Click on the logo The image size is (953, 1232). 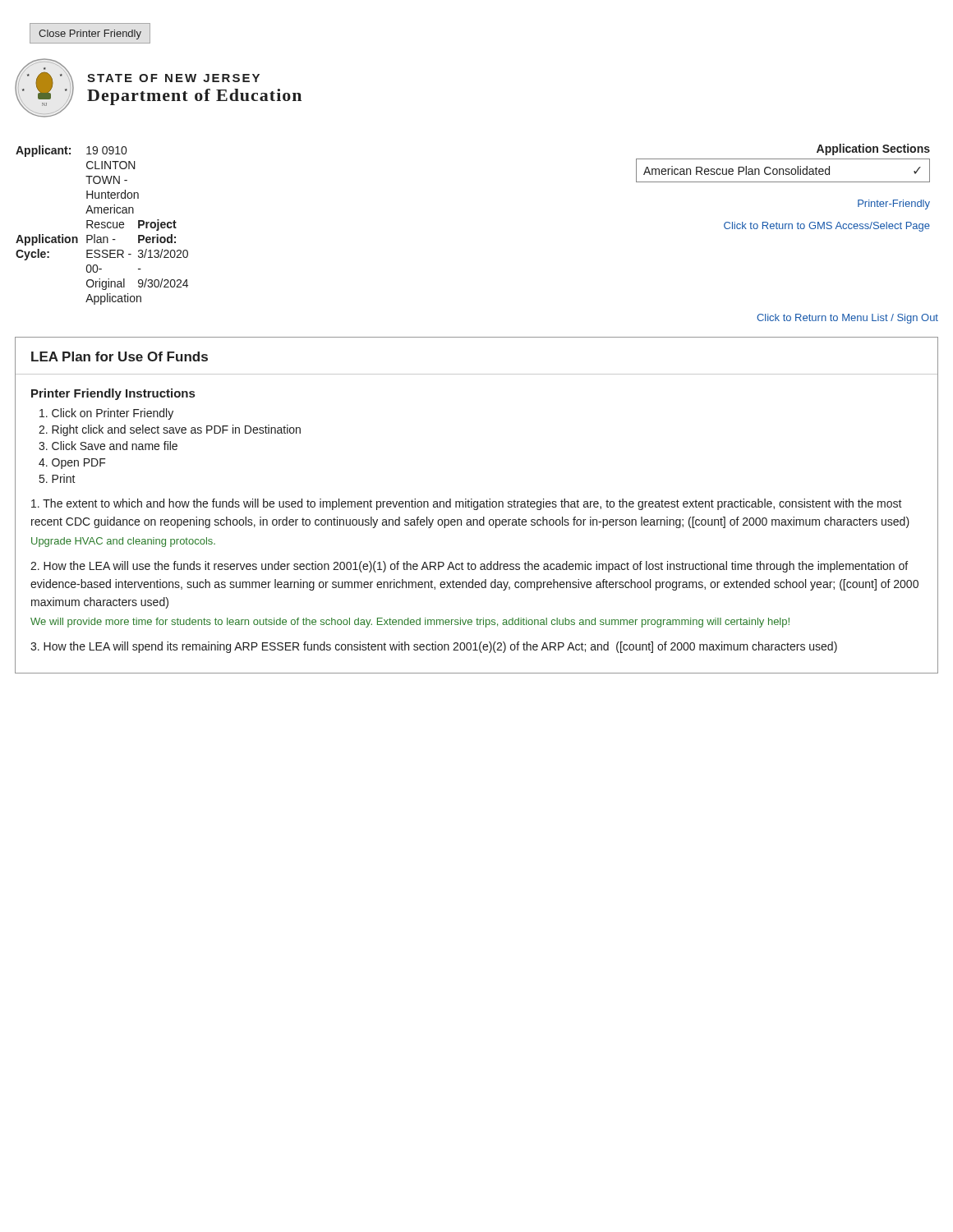click(x=44, y=88)
